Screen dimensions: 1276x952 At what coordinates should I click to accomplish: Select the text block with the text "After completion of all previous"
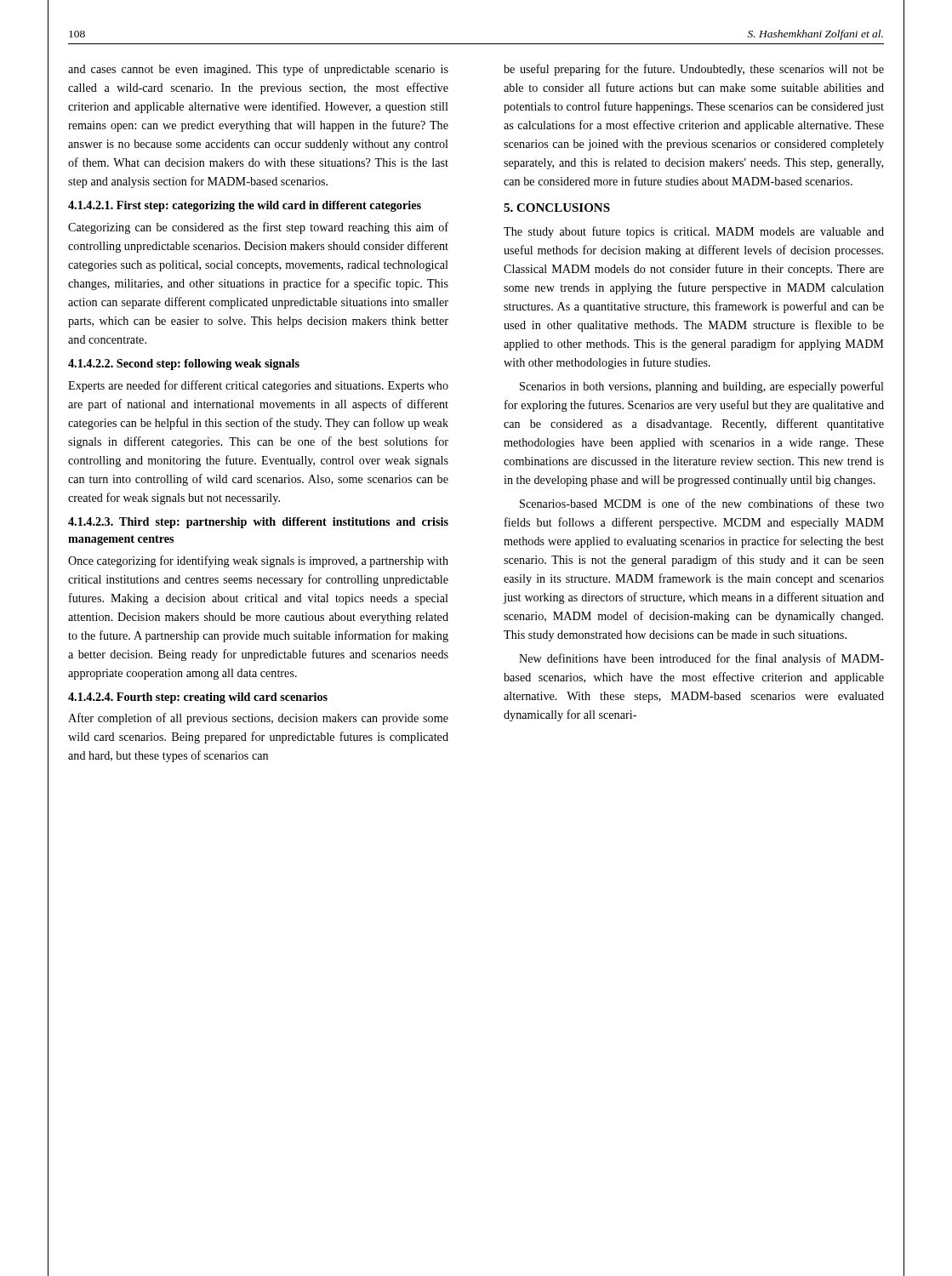coord(258,737)
